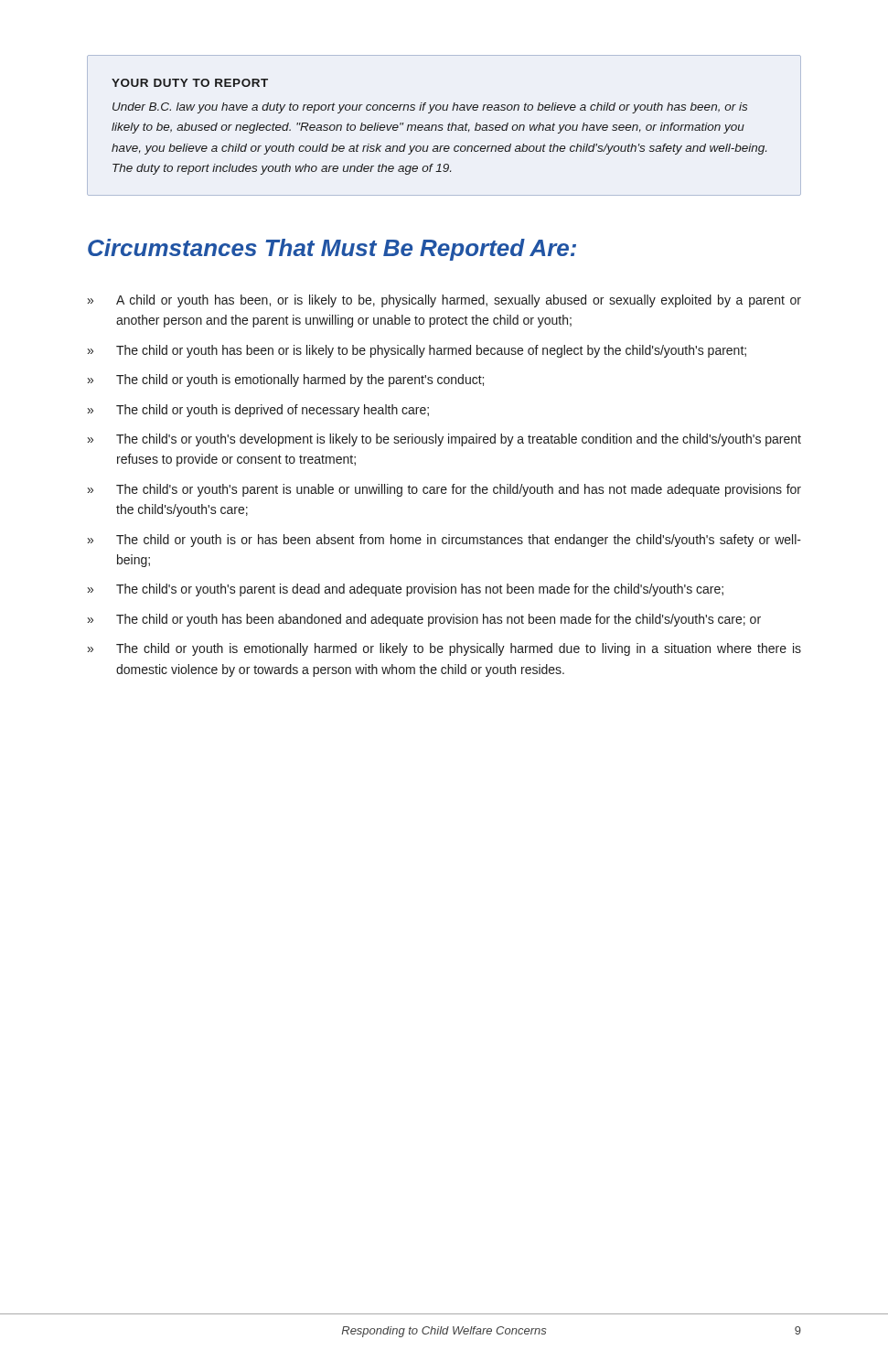Locate the block of text that opens with "YOUR DUTY TO REPORT"
Screen dimensions: 1372x888
444,127
